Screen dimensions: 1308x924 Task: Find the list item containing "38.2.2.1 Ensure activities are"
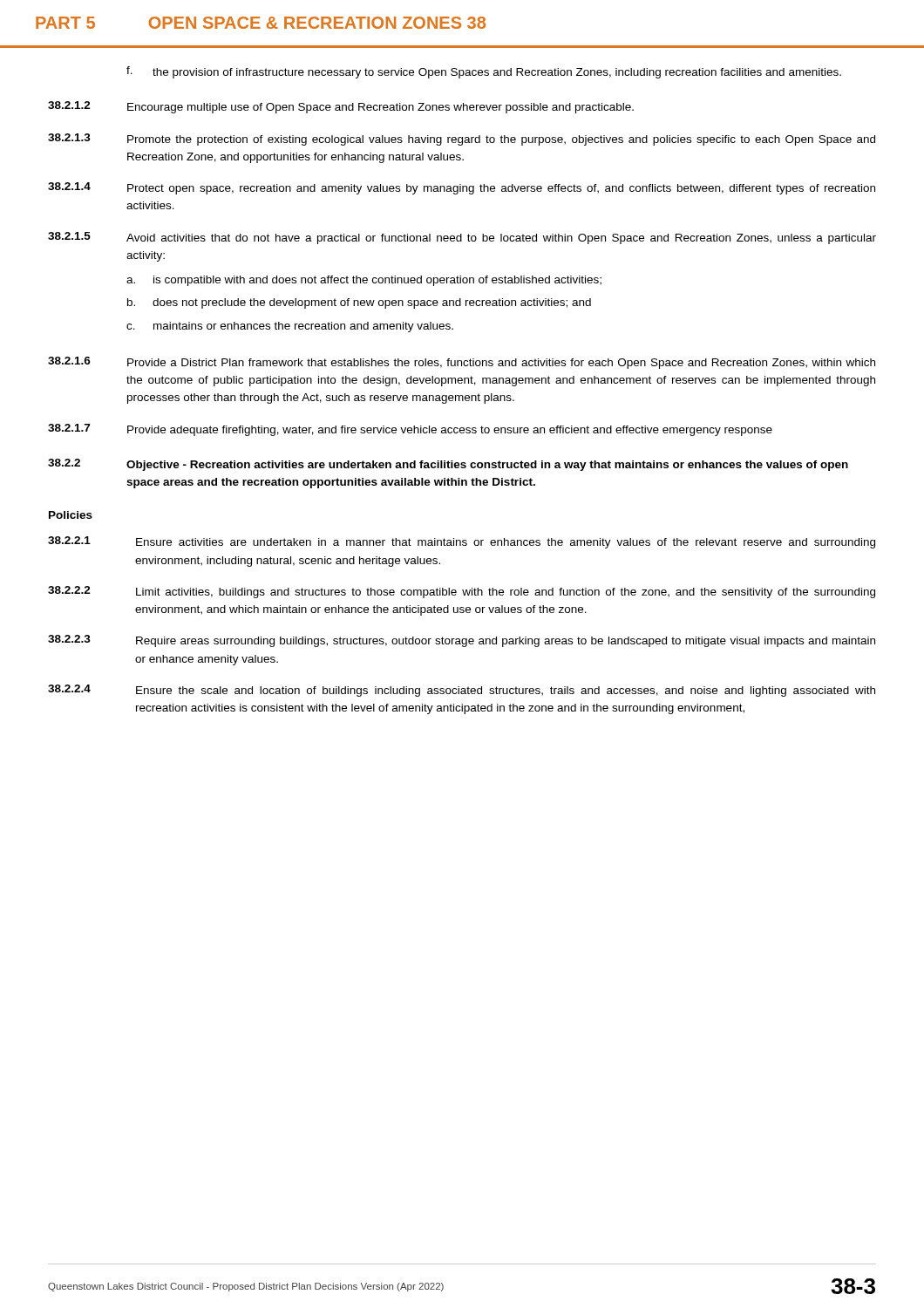coord(462,552)
